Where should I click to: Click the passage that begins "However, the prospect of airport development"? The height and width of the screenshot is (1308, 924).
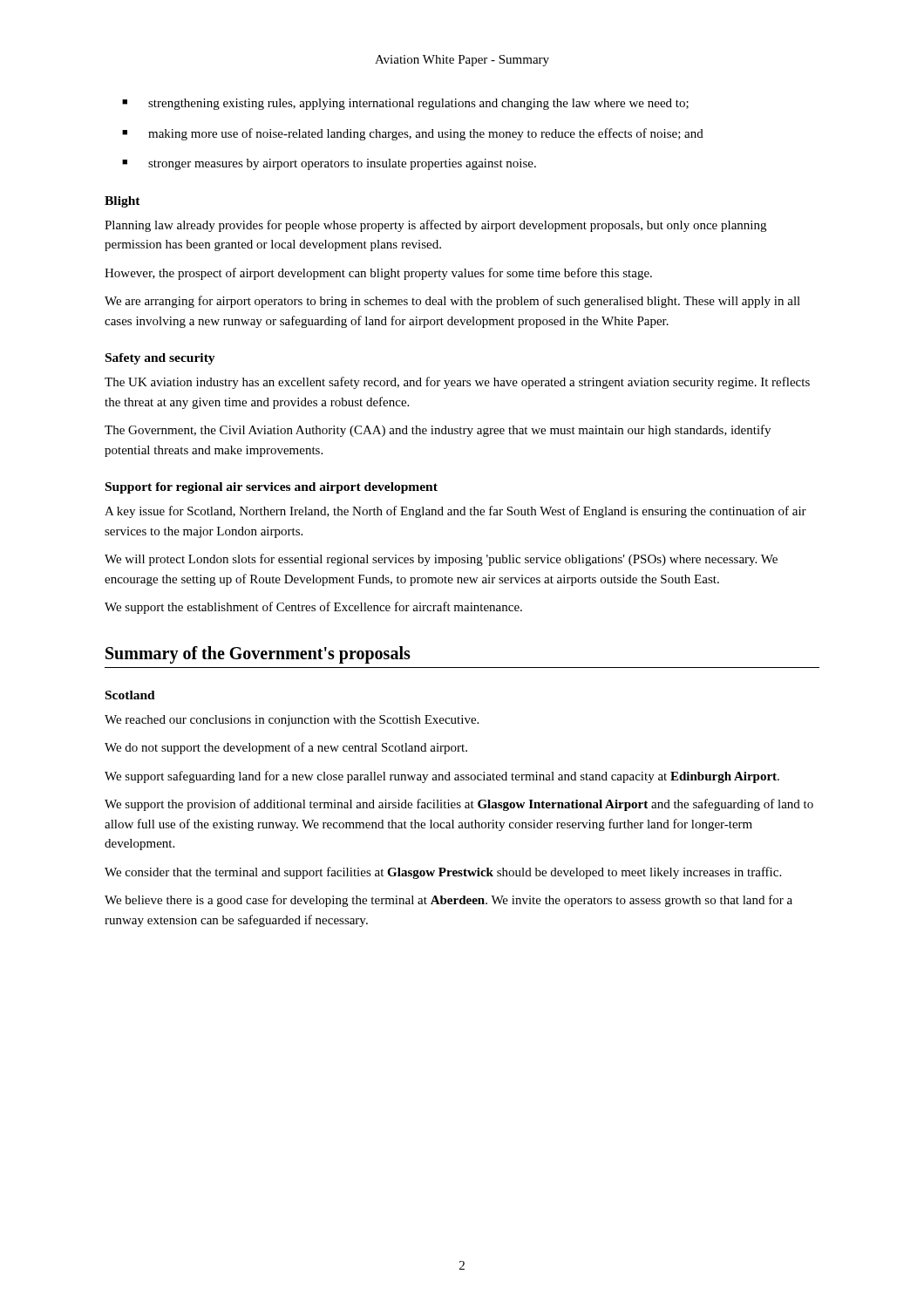tap(379, 273)
